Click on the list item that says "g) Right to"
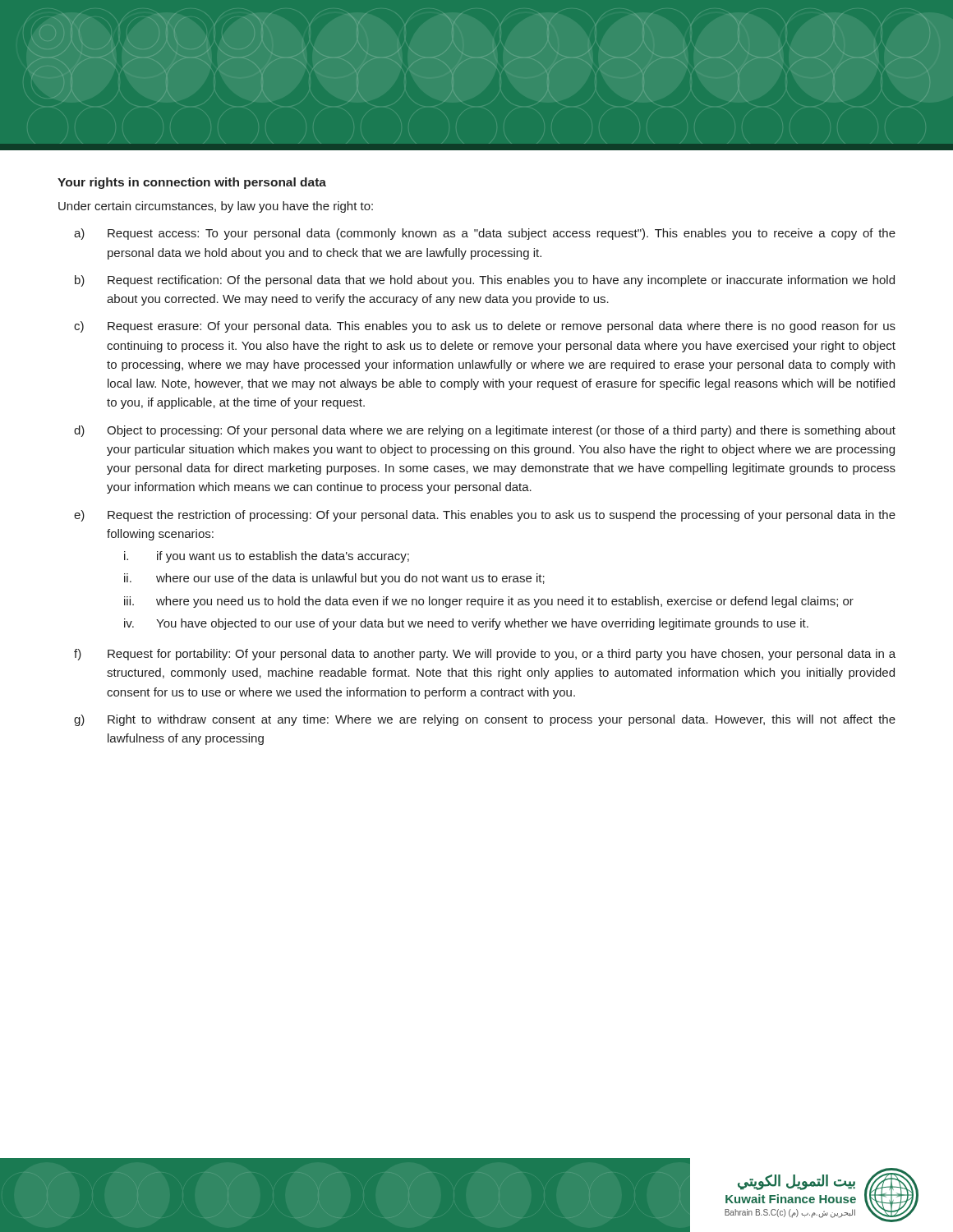 tap(485, 728)
